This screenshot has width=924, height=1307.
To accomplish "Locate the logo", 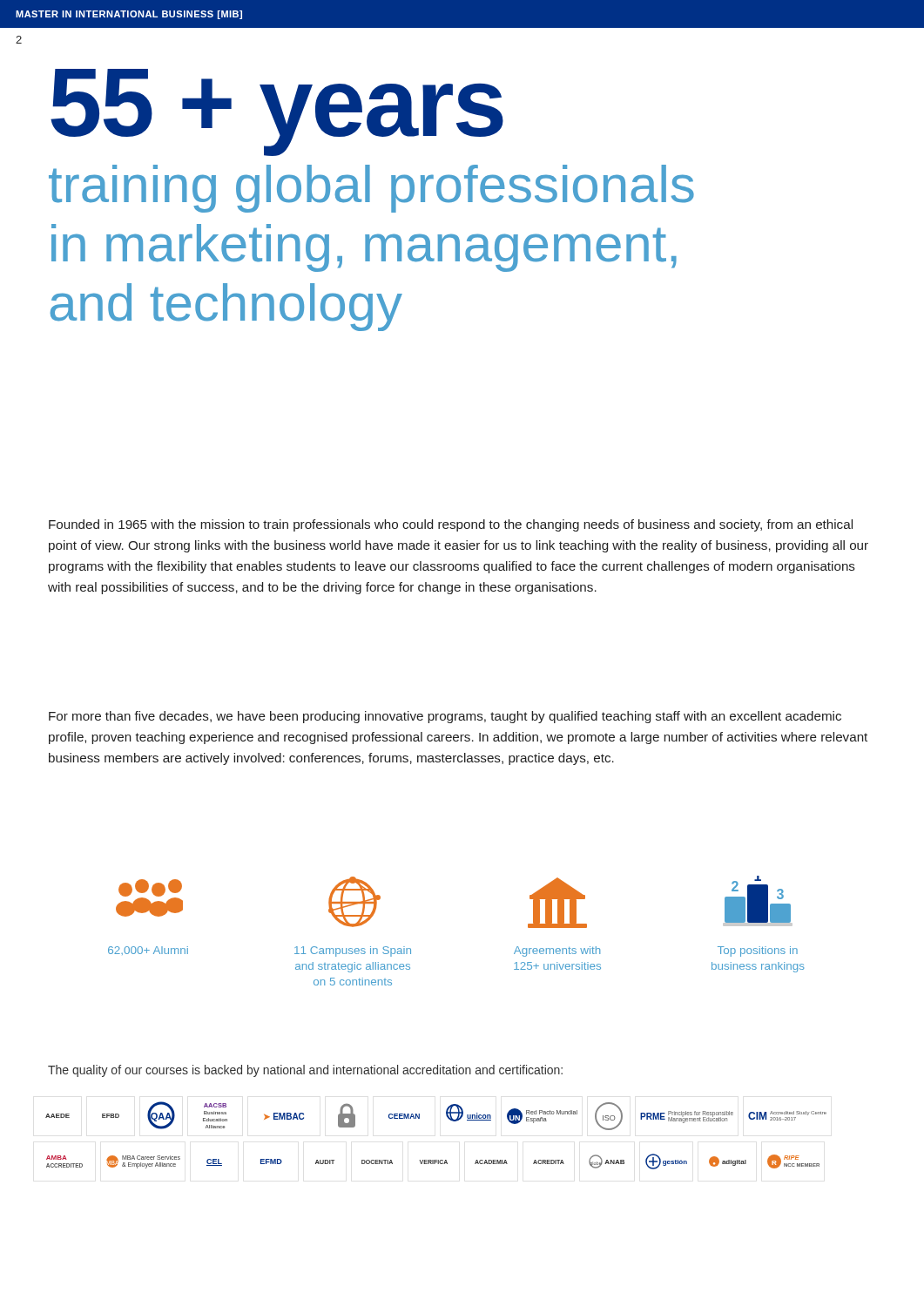I will pyautogui.click(x=462, y=1139).
